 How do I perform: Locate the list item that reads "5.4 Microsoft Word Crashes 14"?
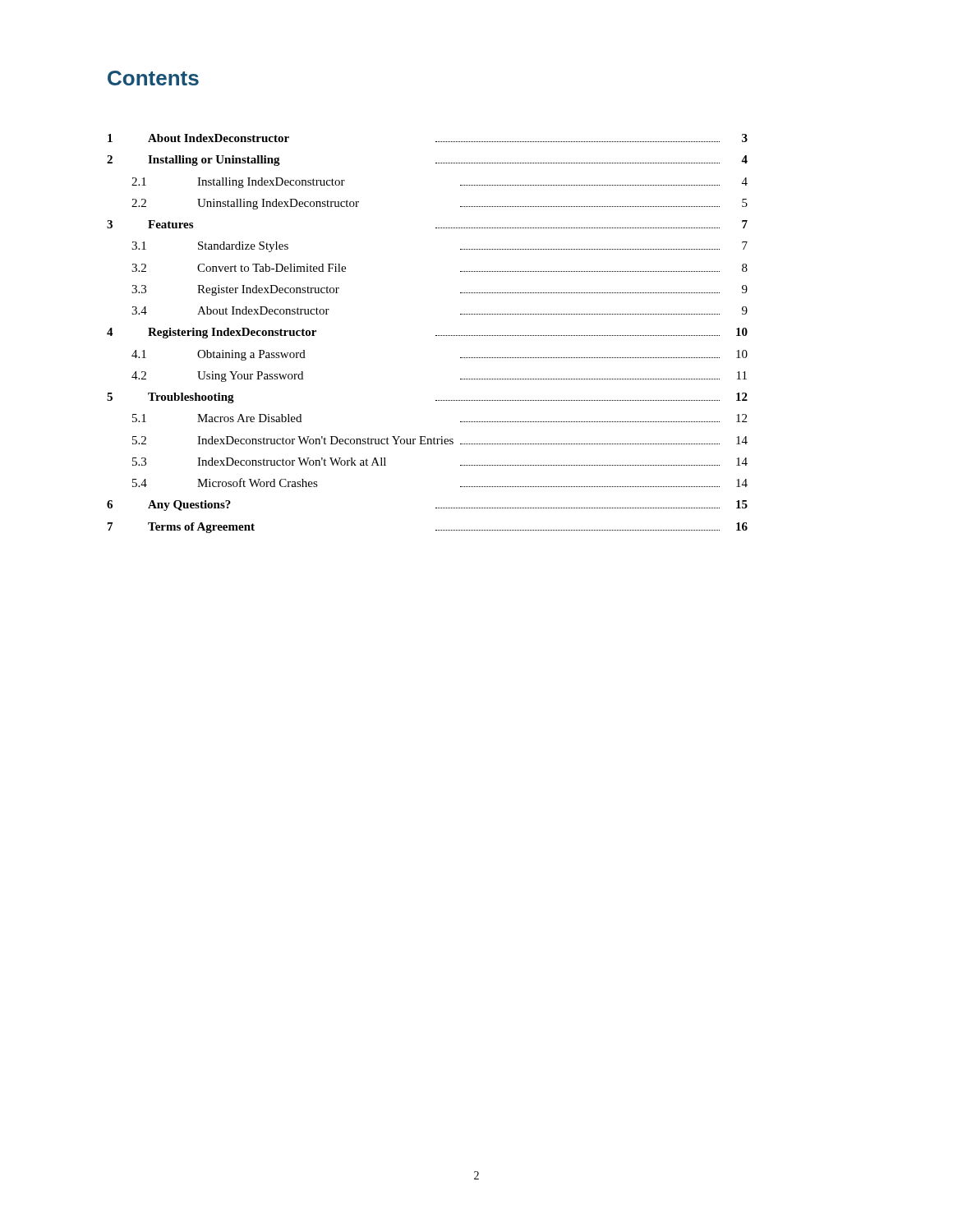pos(143,482)
